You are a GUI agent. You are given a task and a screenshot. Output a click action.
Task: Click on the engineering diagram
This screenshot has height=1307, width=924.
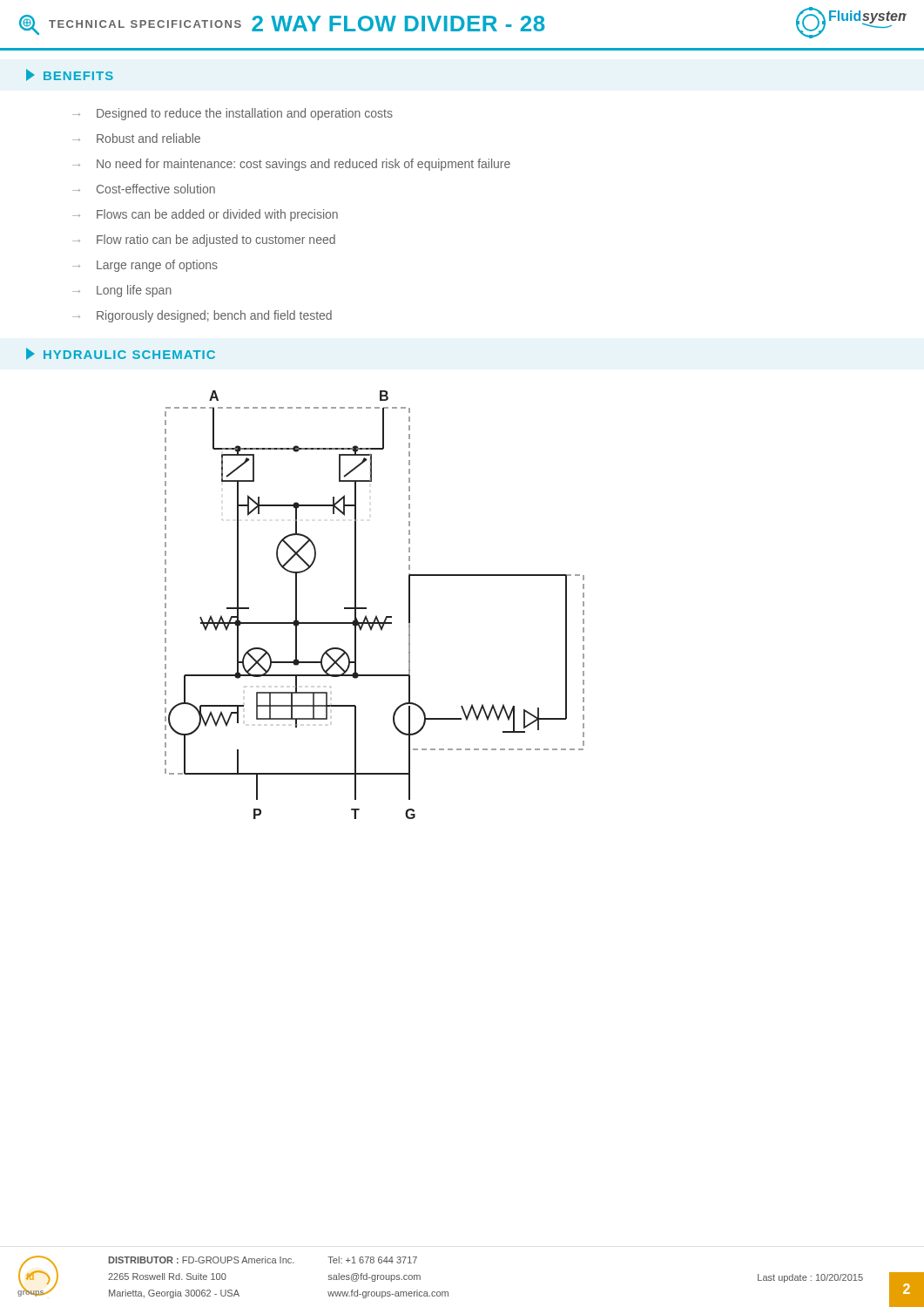click(x=366, y=610)
